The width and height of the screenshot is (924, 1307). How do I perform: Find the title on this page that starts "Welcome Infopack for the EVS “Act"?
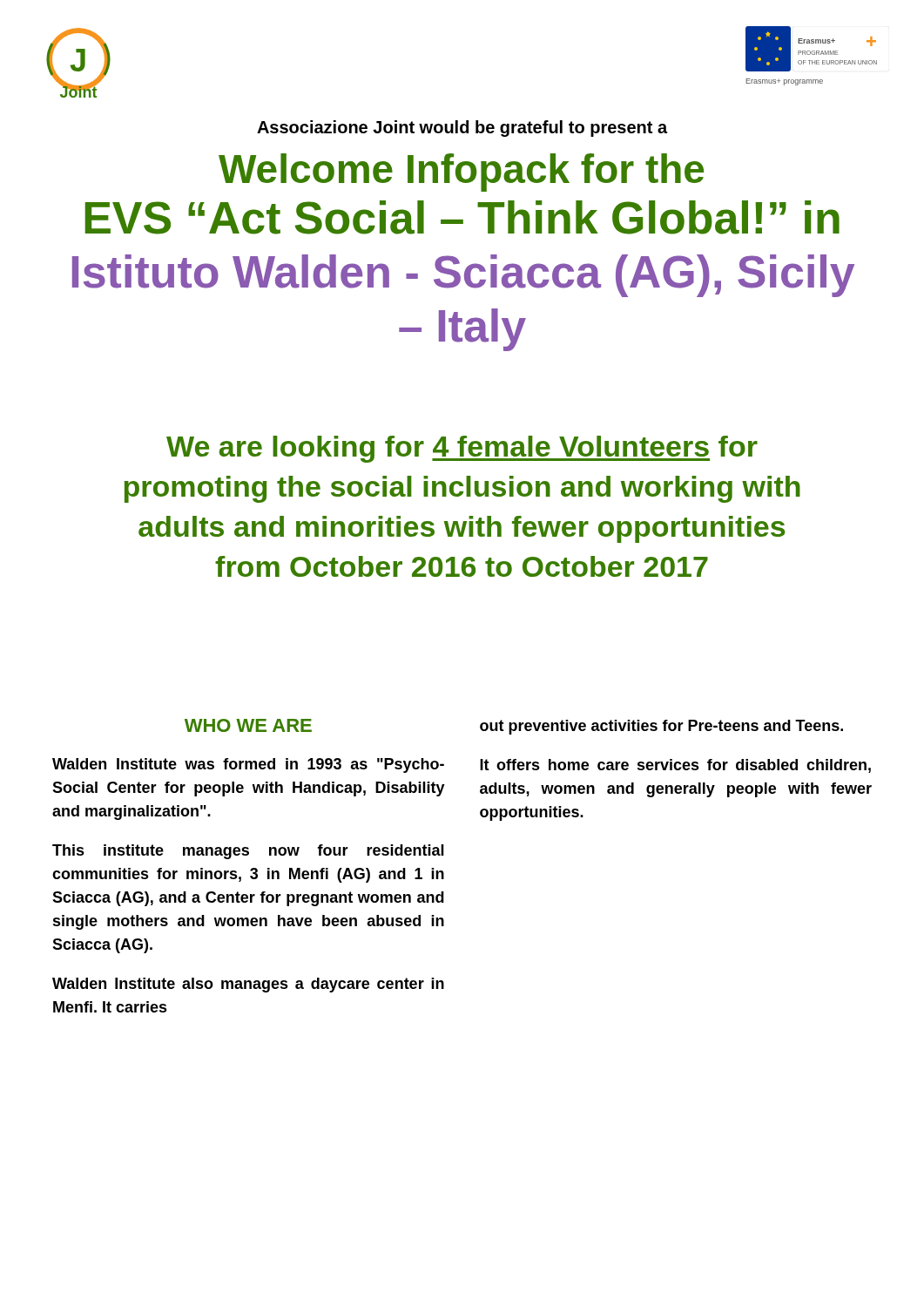(462, 250)
